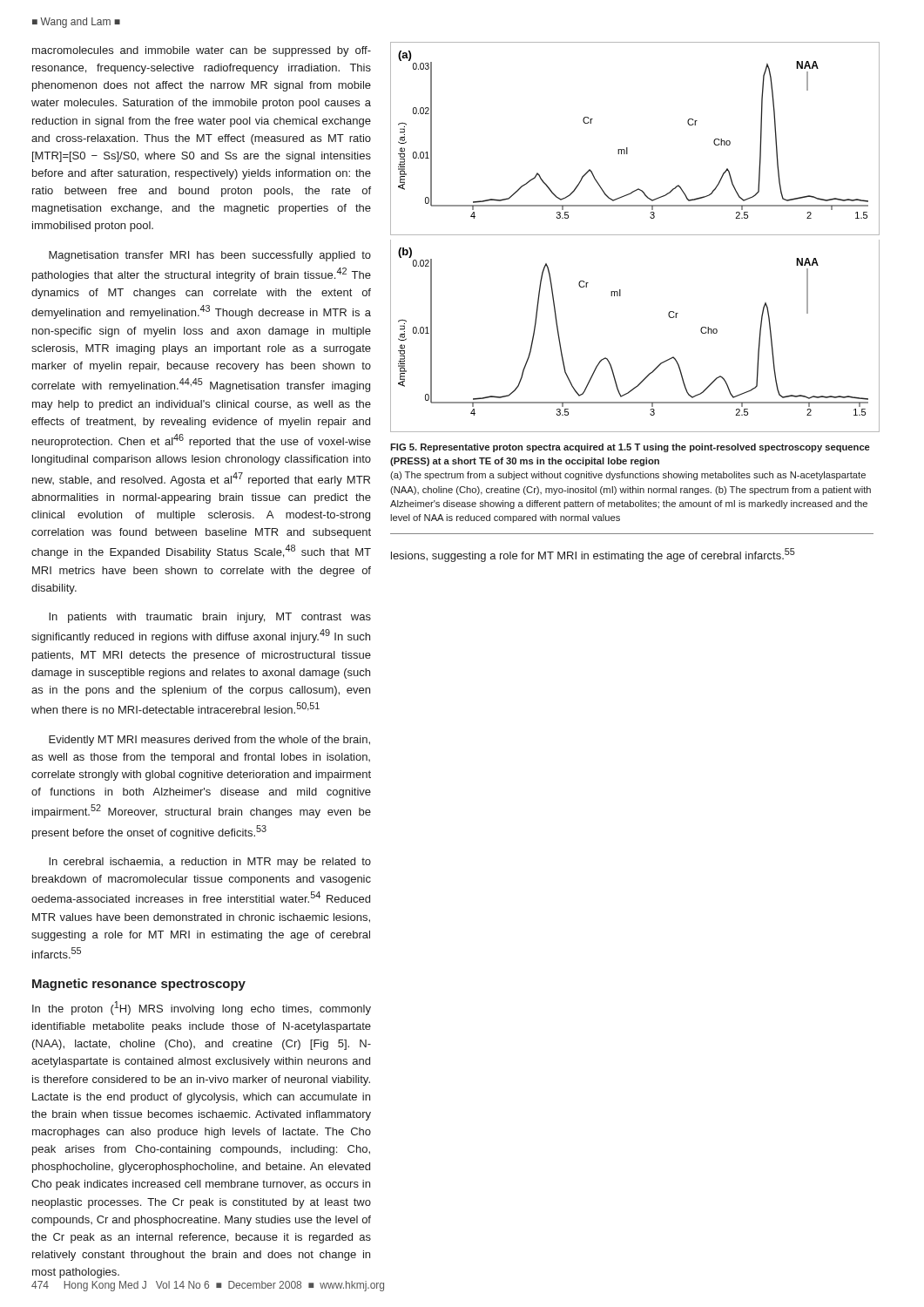Locate the block starting "macromolecules and immobile water can be"
The image size is (924, 1307).
click(201, 138)
